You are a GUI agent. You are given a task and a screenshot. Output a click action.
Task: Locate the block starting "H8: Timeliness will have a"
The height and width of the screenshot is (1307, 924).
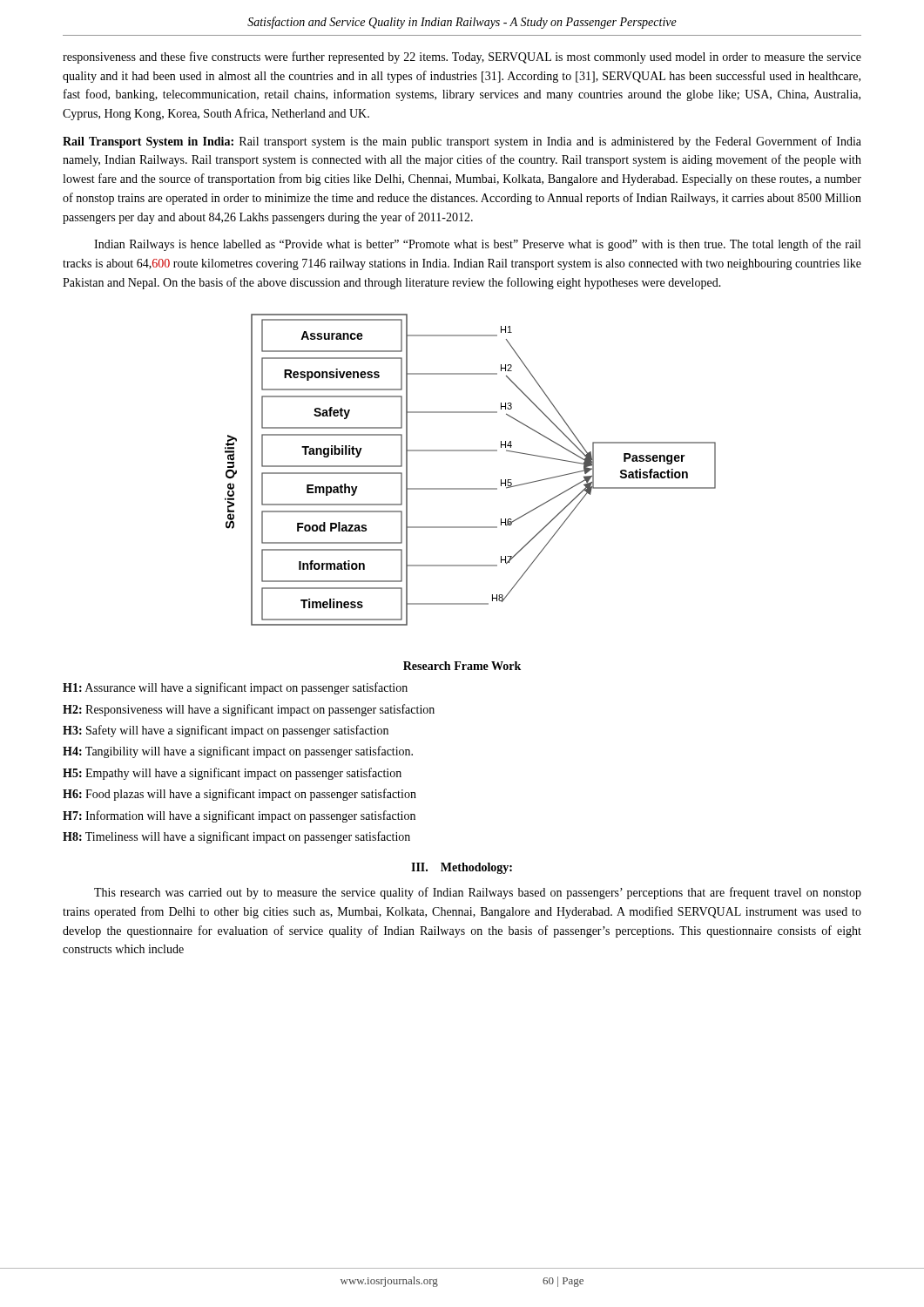pos(237,837)
